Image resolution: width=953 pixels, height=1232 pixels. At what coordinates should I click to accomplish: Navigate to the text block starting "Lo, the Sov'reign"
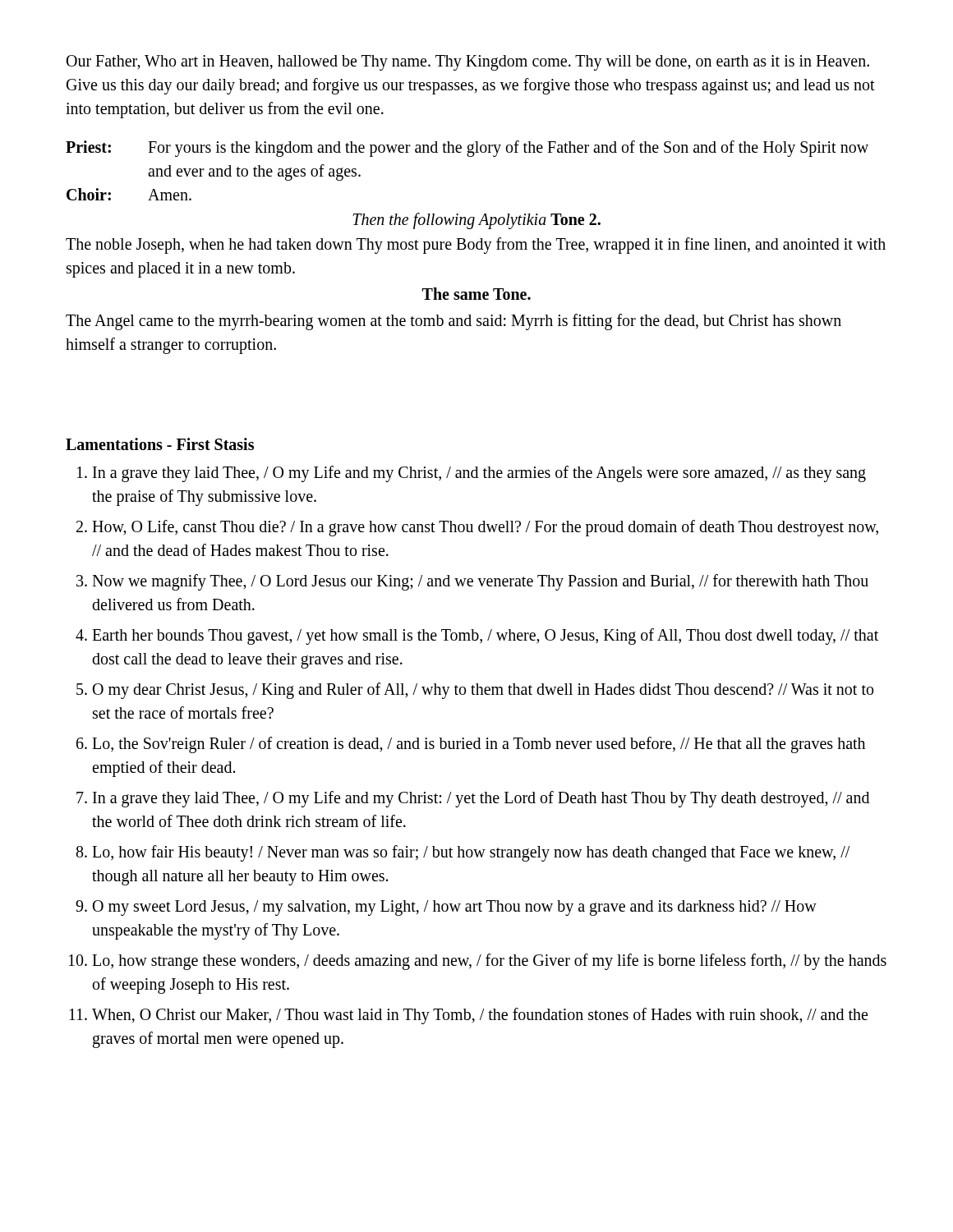coord(479,755)
